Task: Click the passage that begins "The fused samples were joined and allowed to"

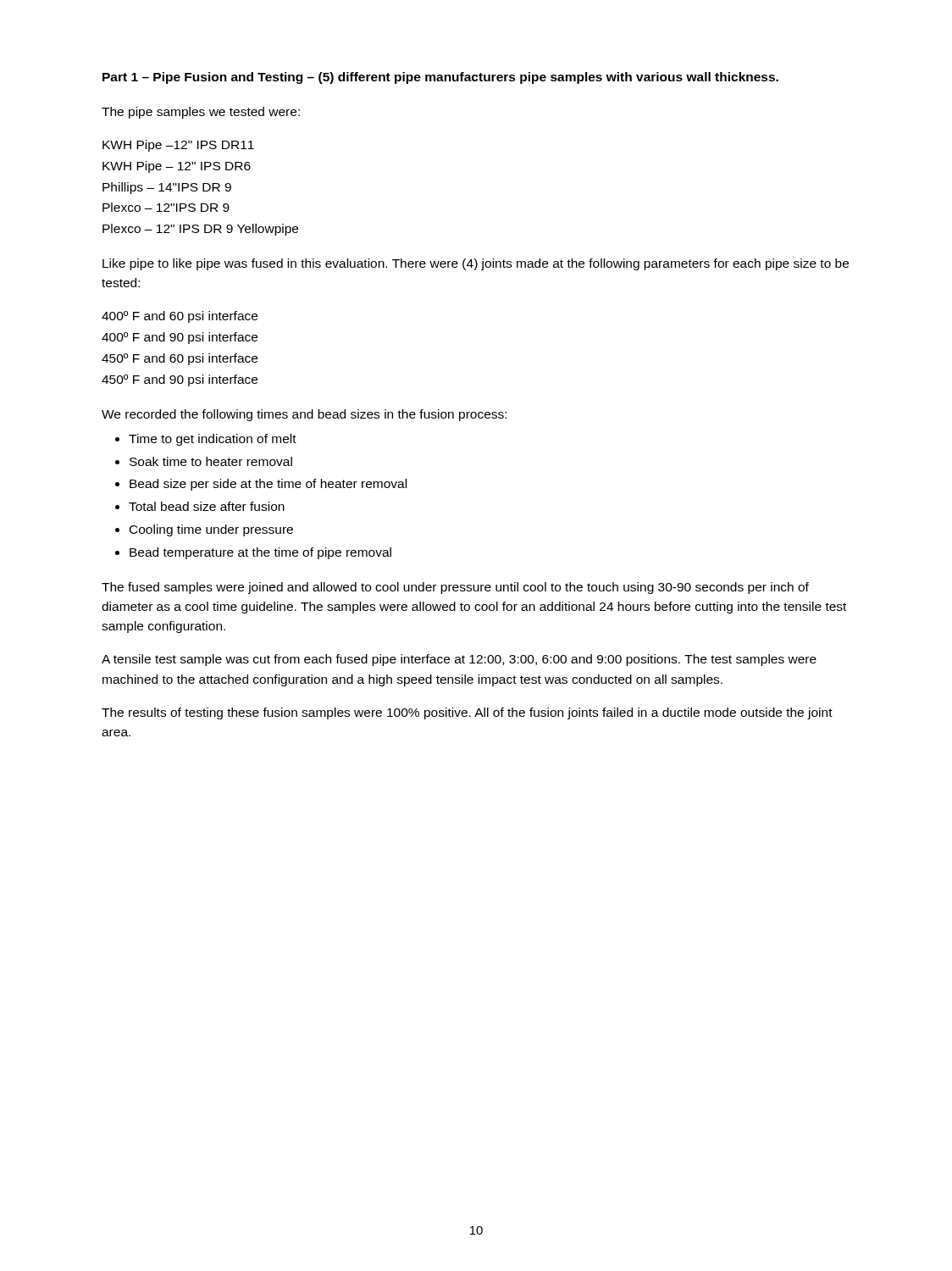Action: pos(474,606)
